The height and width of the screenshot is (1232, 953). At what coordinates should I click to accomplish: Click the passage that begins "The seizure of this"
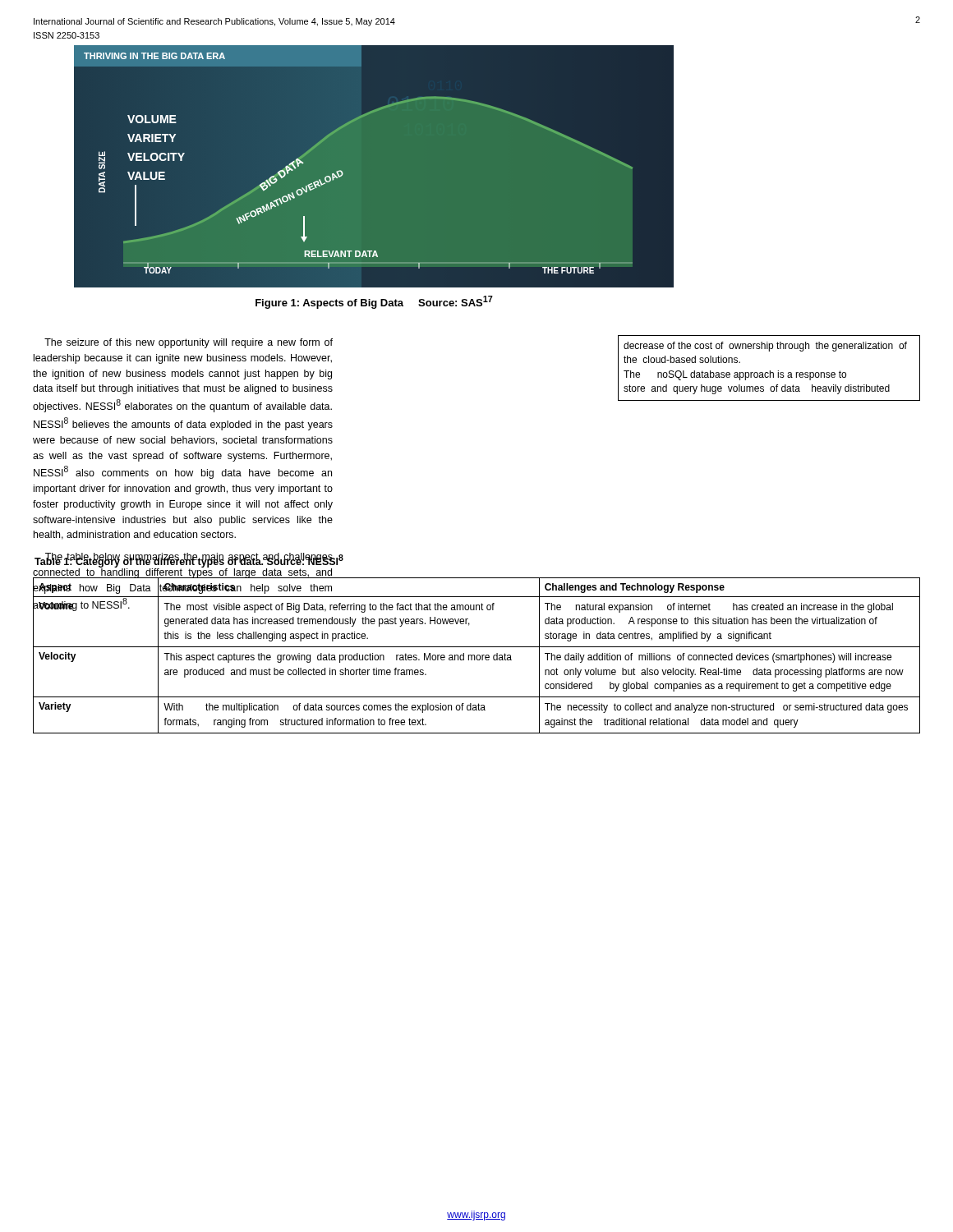point(183,474)
